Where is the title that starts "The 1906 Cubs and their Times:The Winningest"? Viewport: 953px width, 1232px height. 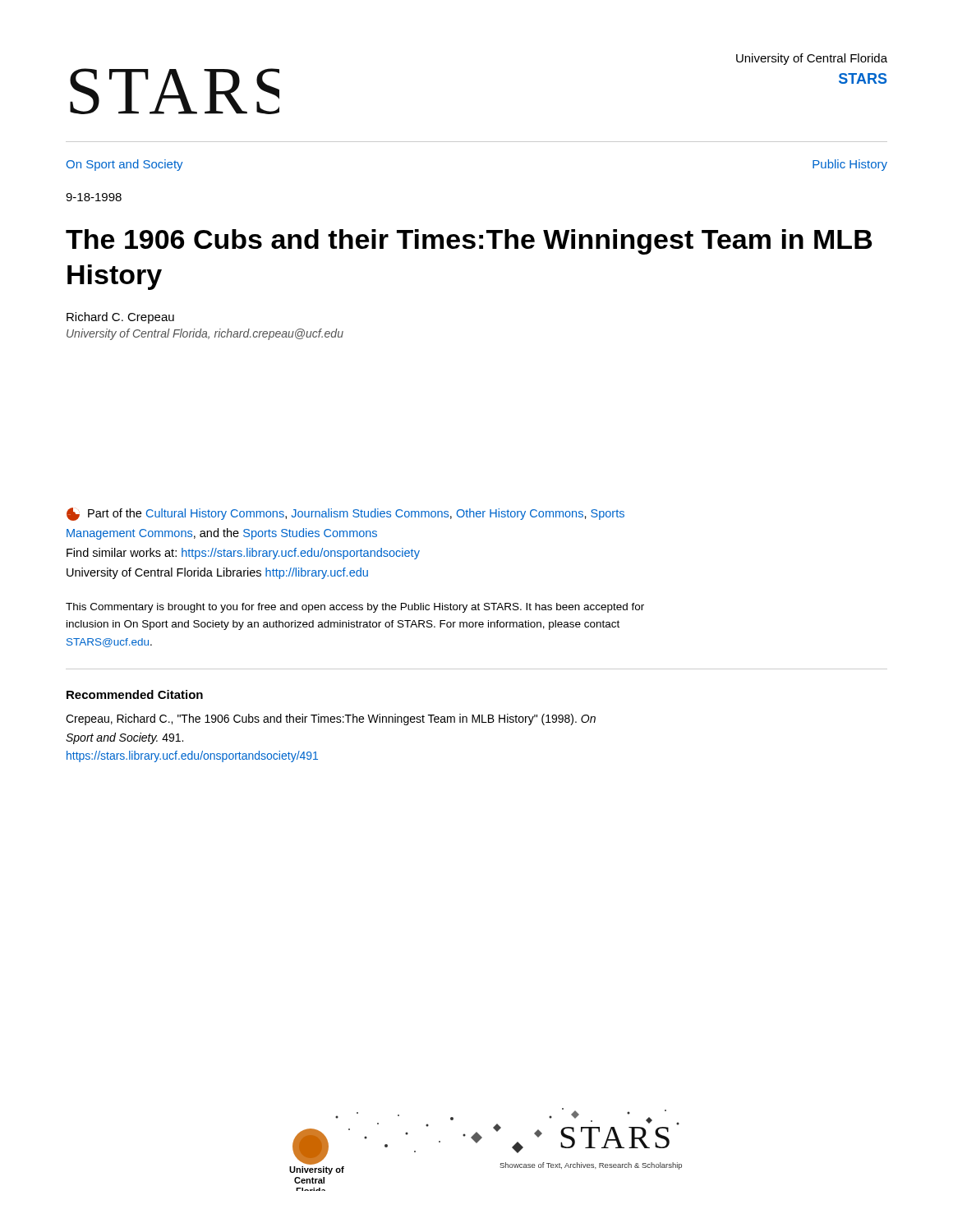(x=469, y=256)
